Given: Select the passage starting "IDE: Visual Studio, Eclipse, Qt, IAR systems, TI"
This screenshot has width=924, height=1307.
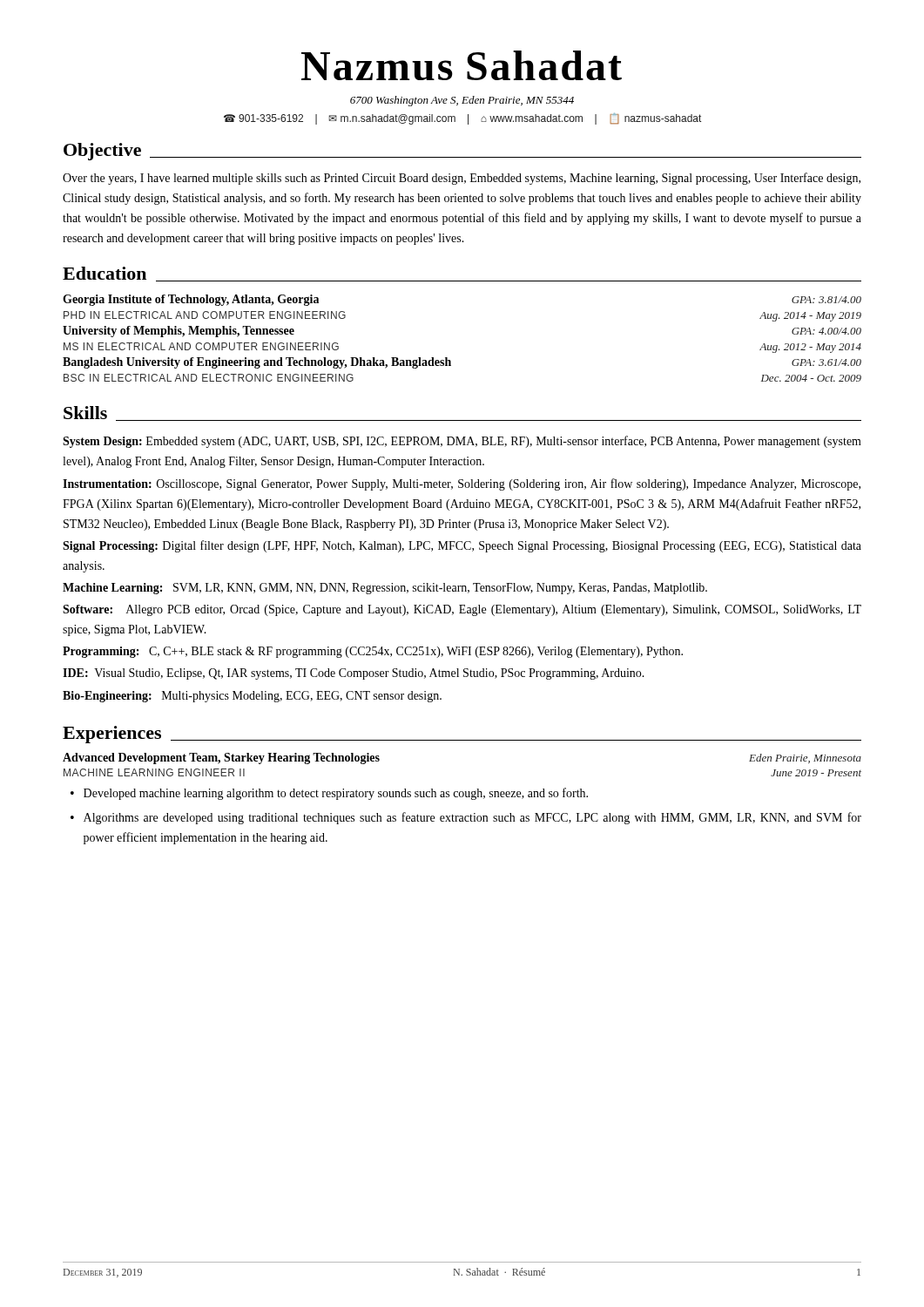Looking at the screenshot, I should point(354,673).
